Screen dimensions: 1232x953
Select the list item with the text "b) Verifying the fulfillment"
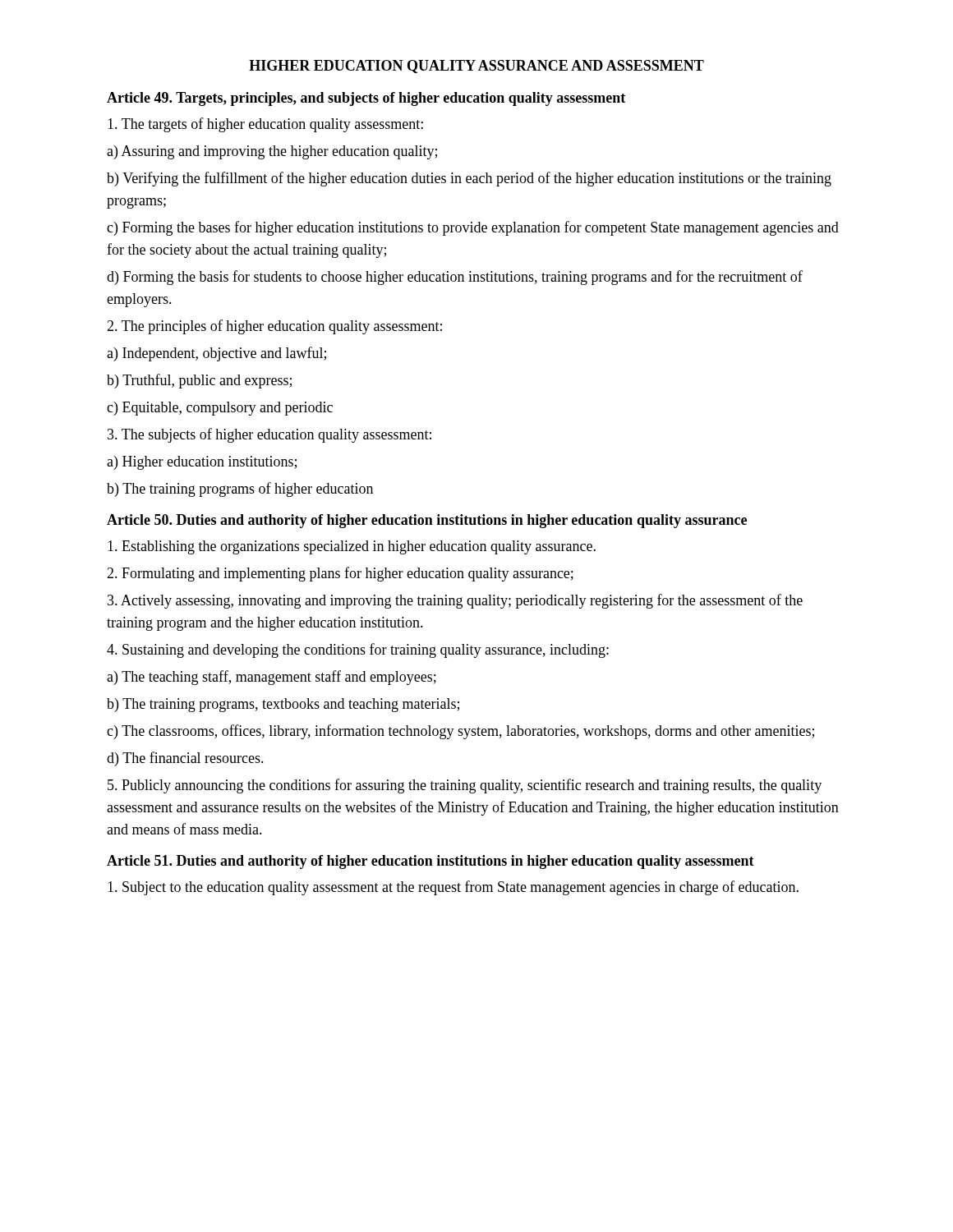pos(469,189)
